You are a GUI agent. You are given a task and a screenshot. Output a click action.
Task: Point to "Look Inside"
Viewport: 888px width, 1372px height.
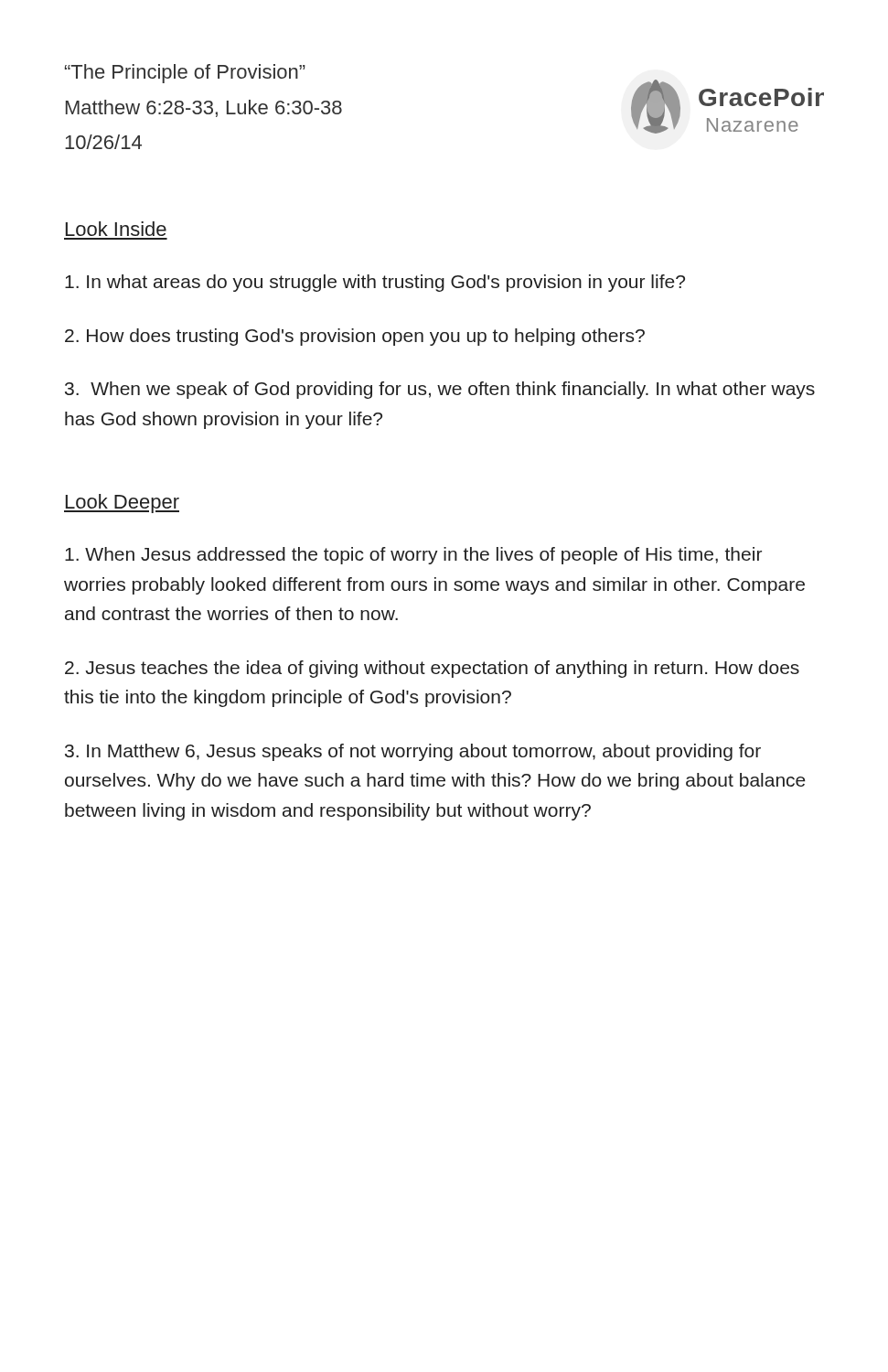tap(115, 229)
